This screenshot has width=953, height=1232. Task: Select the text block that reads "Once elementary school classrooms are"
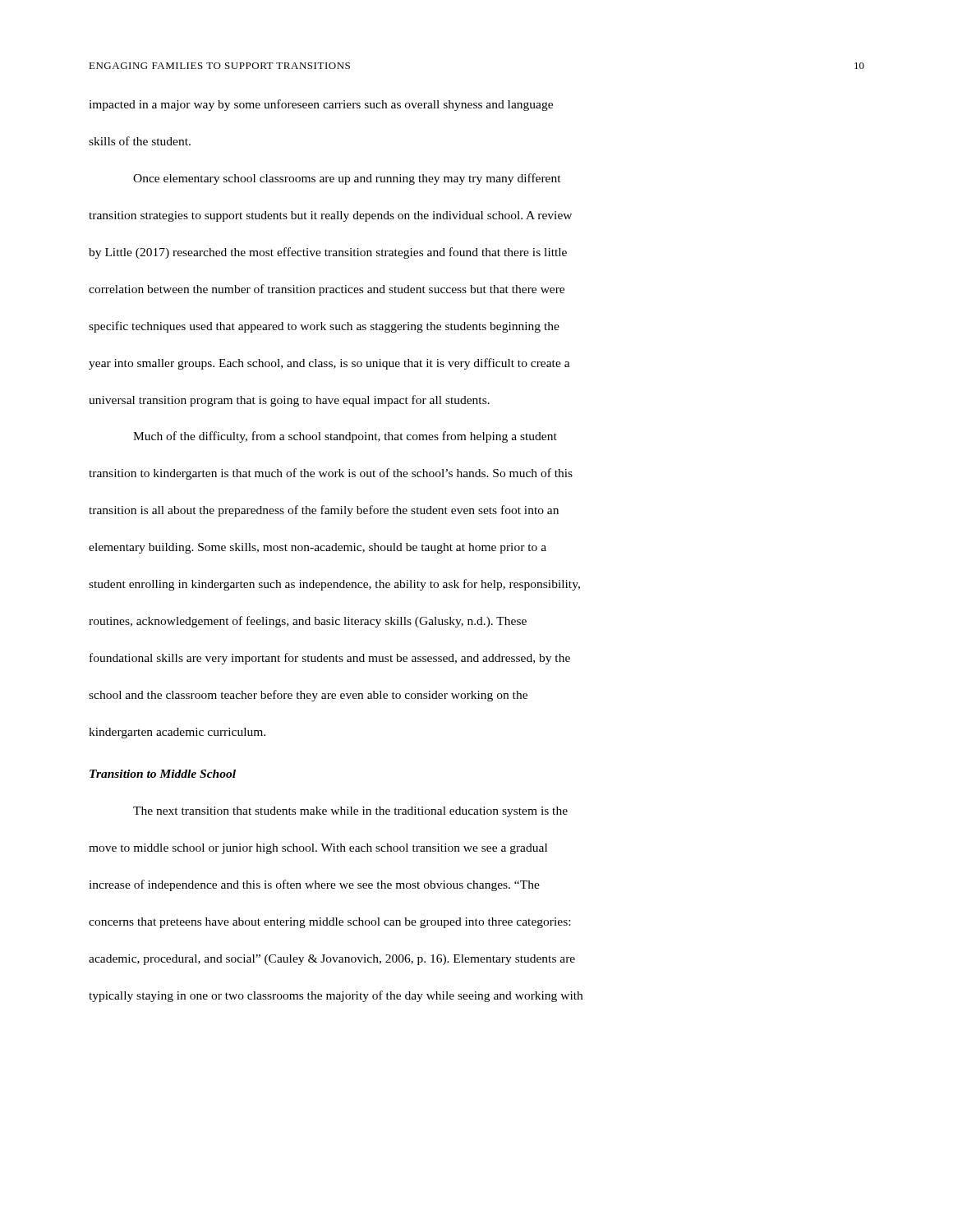476,289
